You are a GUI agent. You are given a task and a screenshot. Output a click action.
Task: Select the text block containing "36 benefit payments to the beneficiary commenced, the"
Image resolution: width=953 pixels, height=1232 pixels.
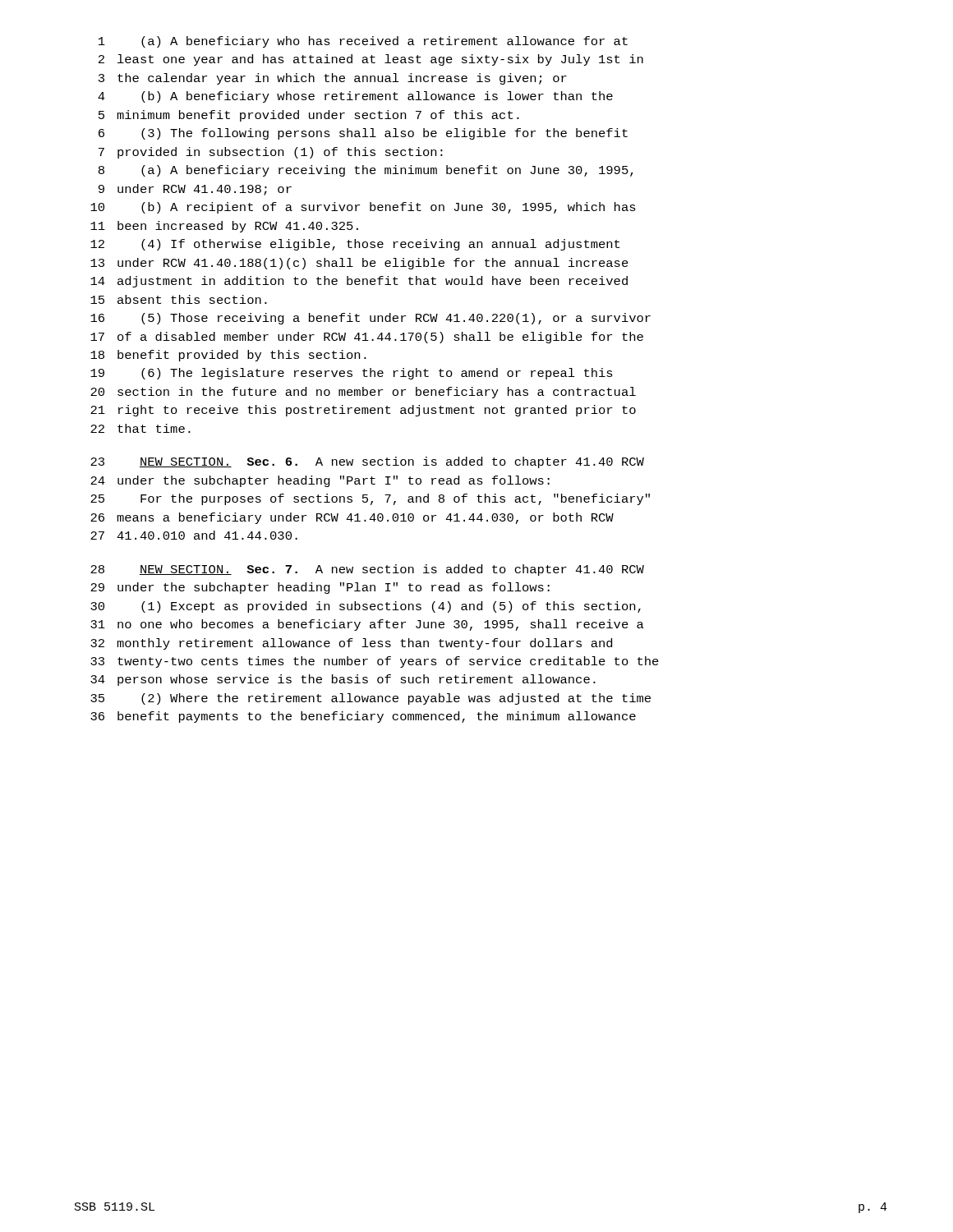coord(481,718)
